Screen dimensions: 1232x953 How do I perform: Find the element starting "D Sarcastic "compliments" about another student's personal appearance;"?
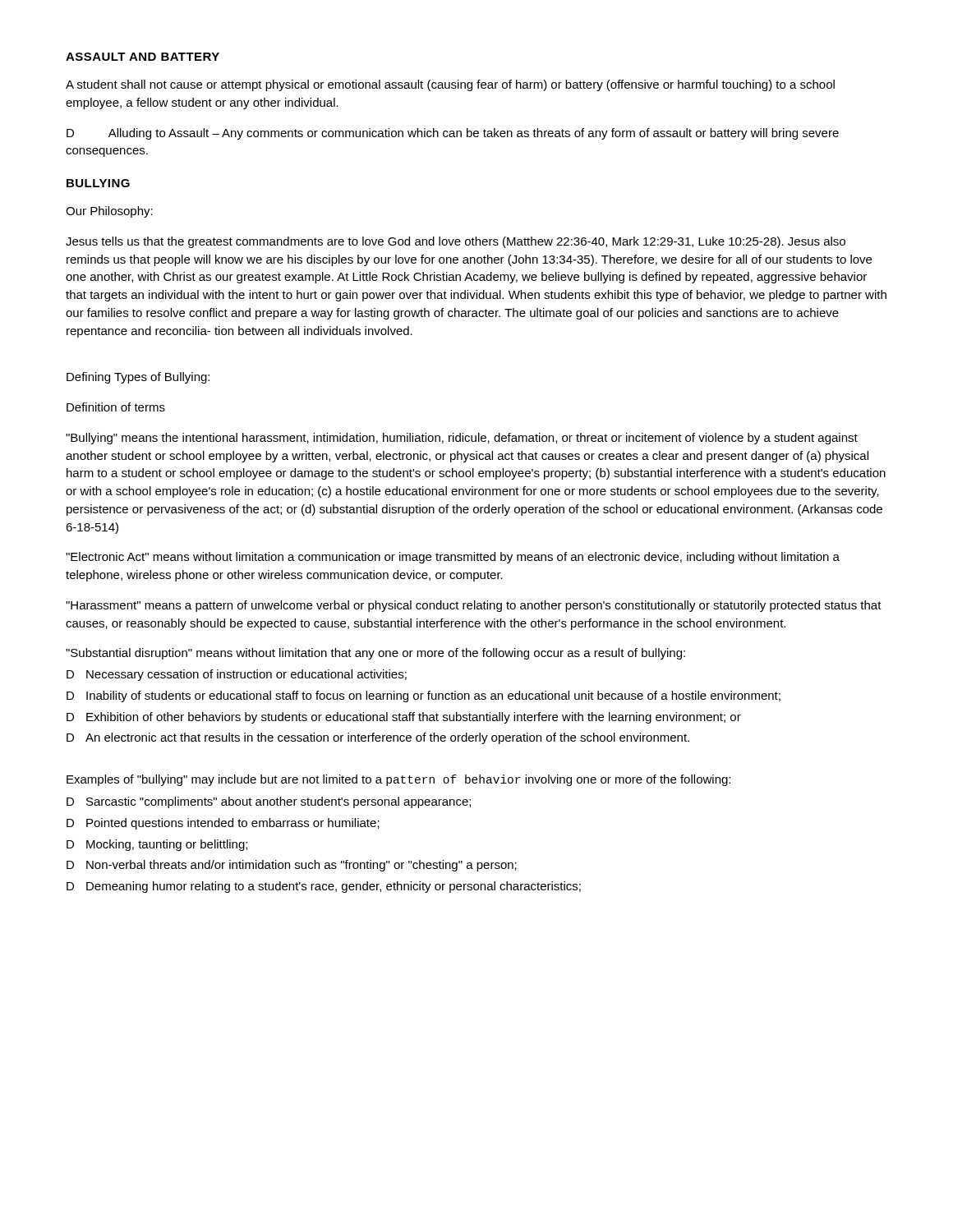tap(476, 801)
